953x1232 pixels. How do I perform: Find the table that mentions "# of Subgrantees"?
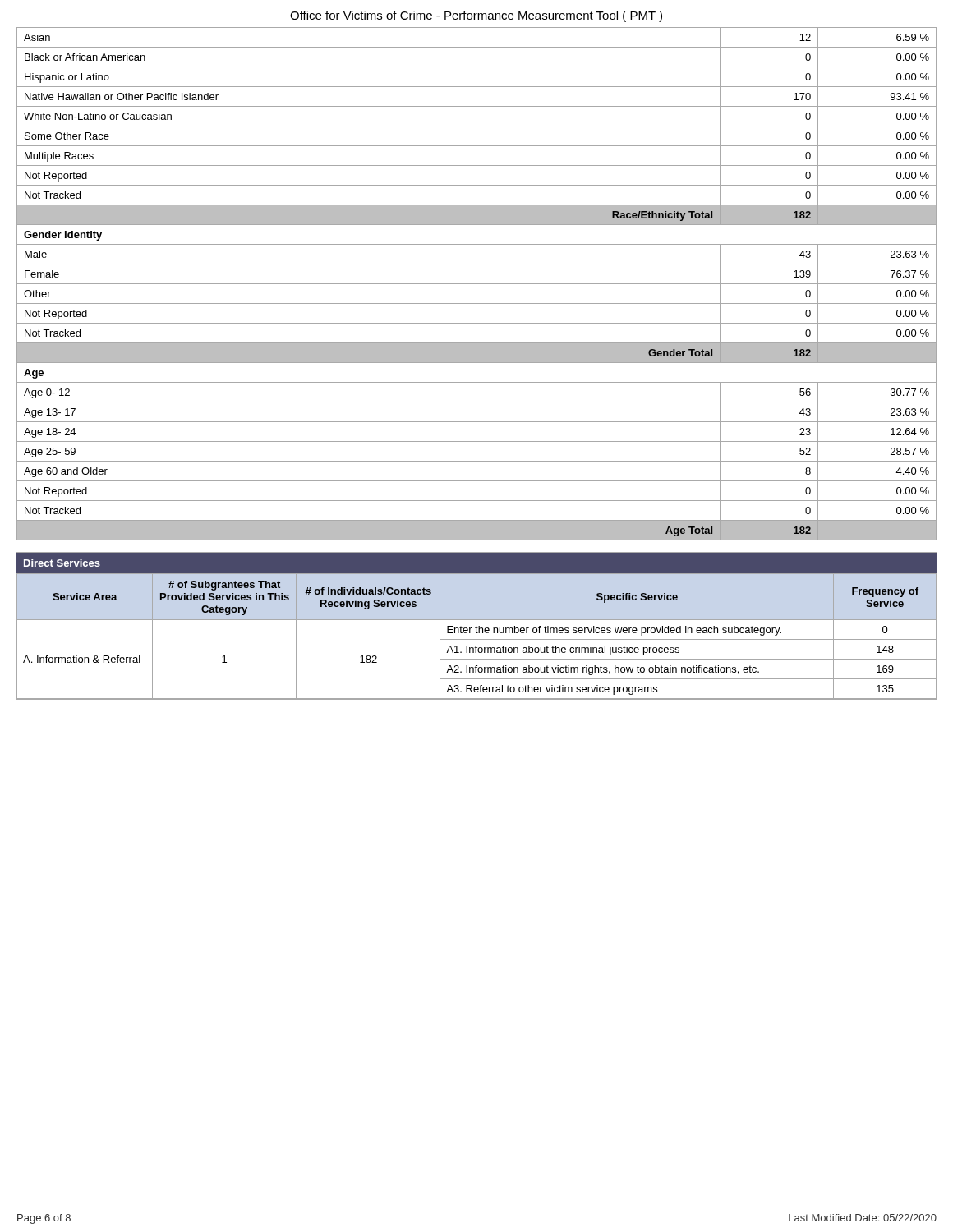pos(476,626)
